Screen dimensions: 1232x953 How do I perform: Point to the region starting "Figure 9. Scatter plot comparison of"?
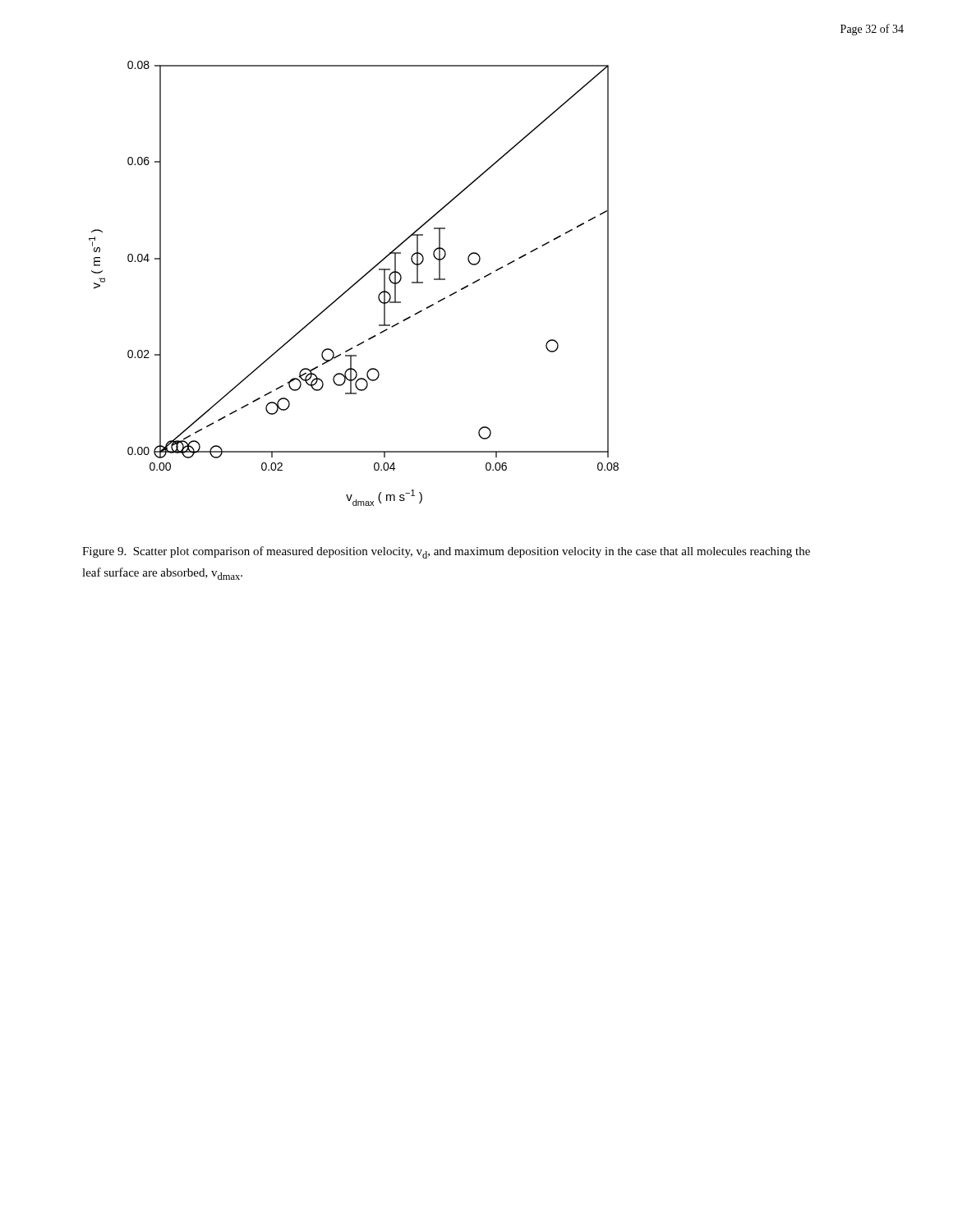pyautogui.click(x=446, y=563)
